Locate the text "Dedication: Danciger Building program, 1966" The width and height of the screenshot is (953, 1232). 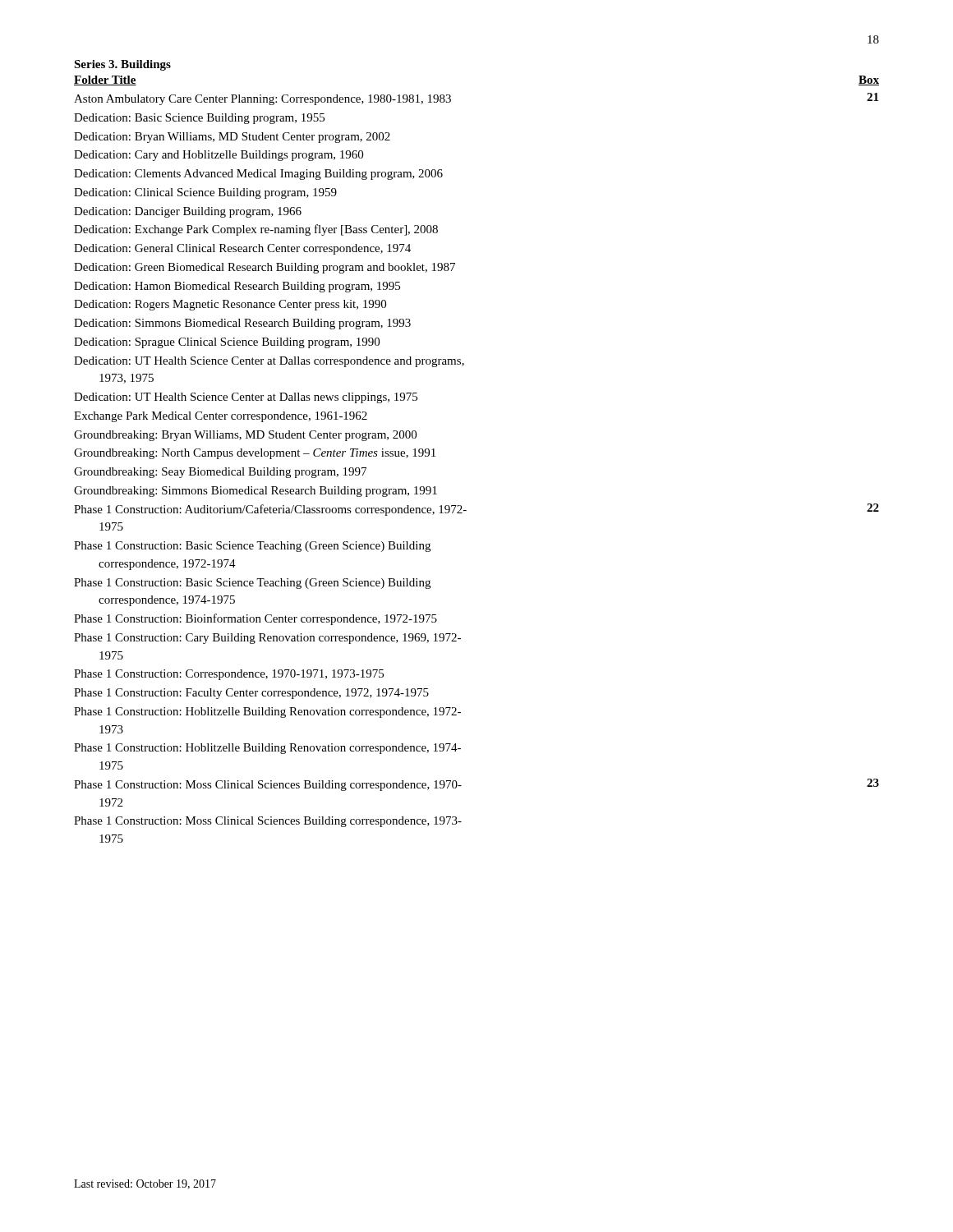pos(188,212)
